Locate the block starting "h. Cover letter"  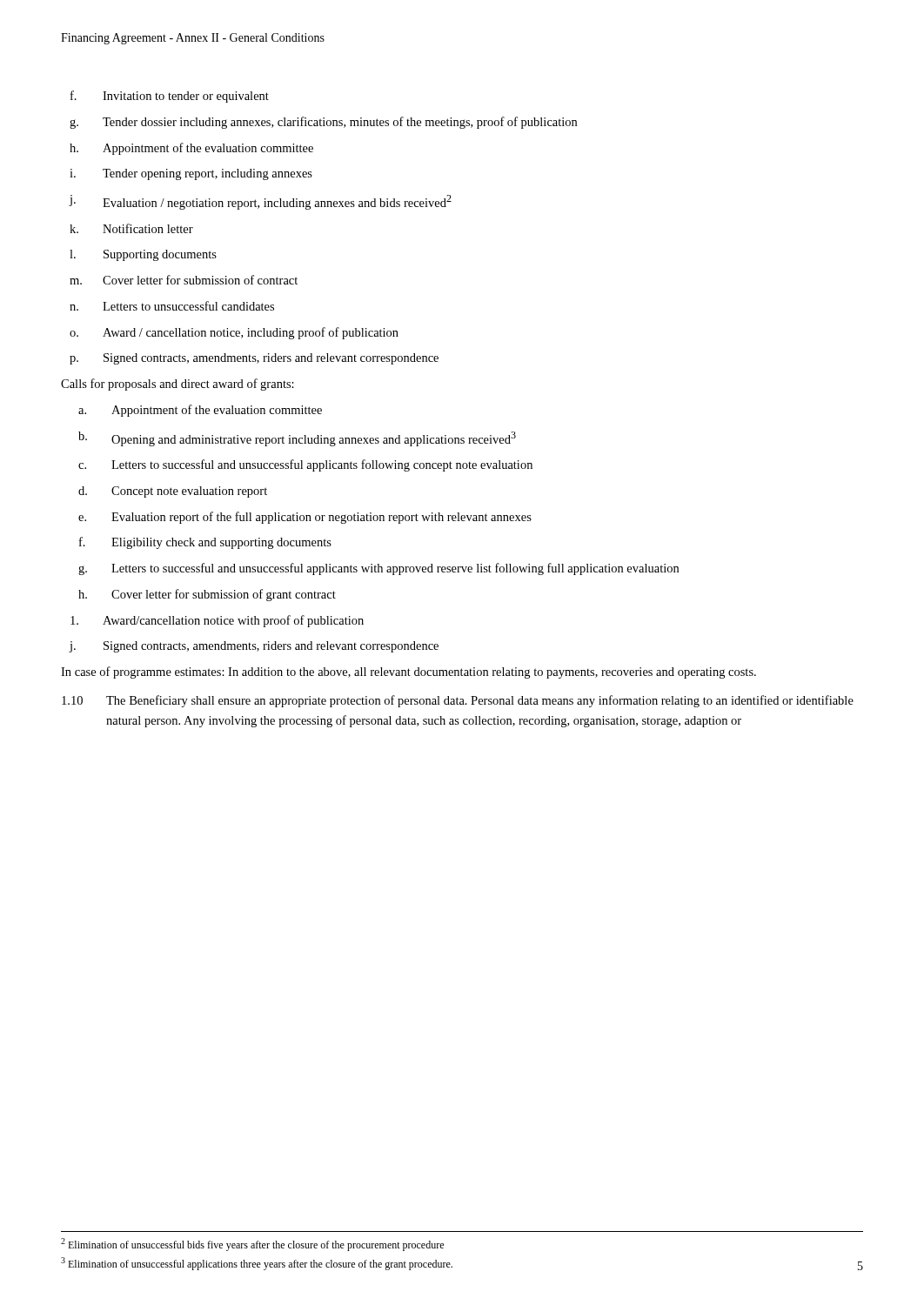[207, 595]
